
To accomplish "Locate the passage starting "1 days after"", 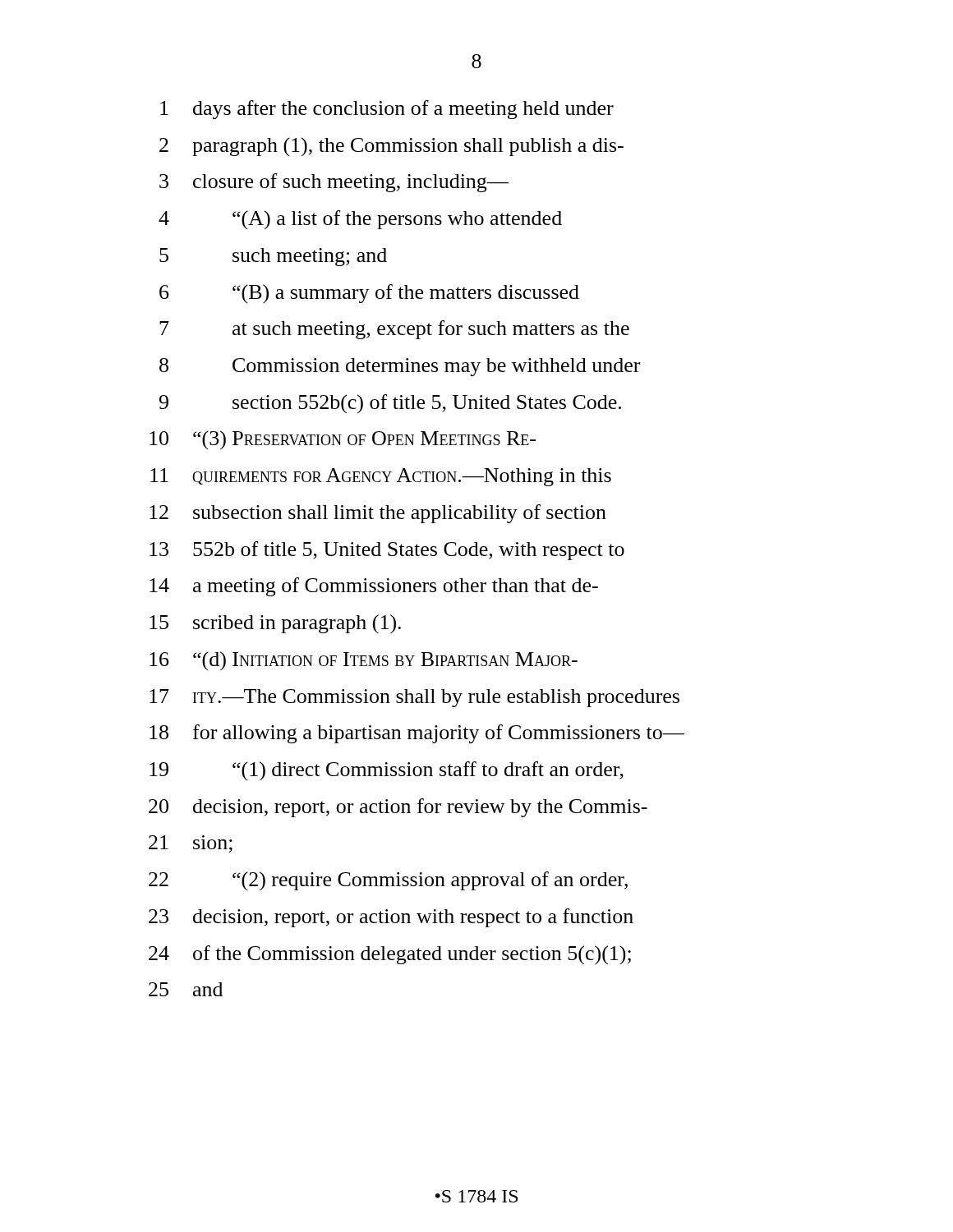I will [367, 109].
